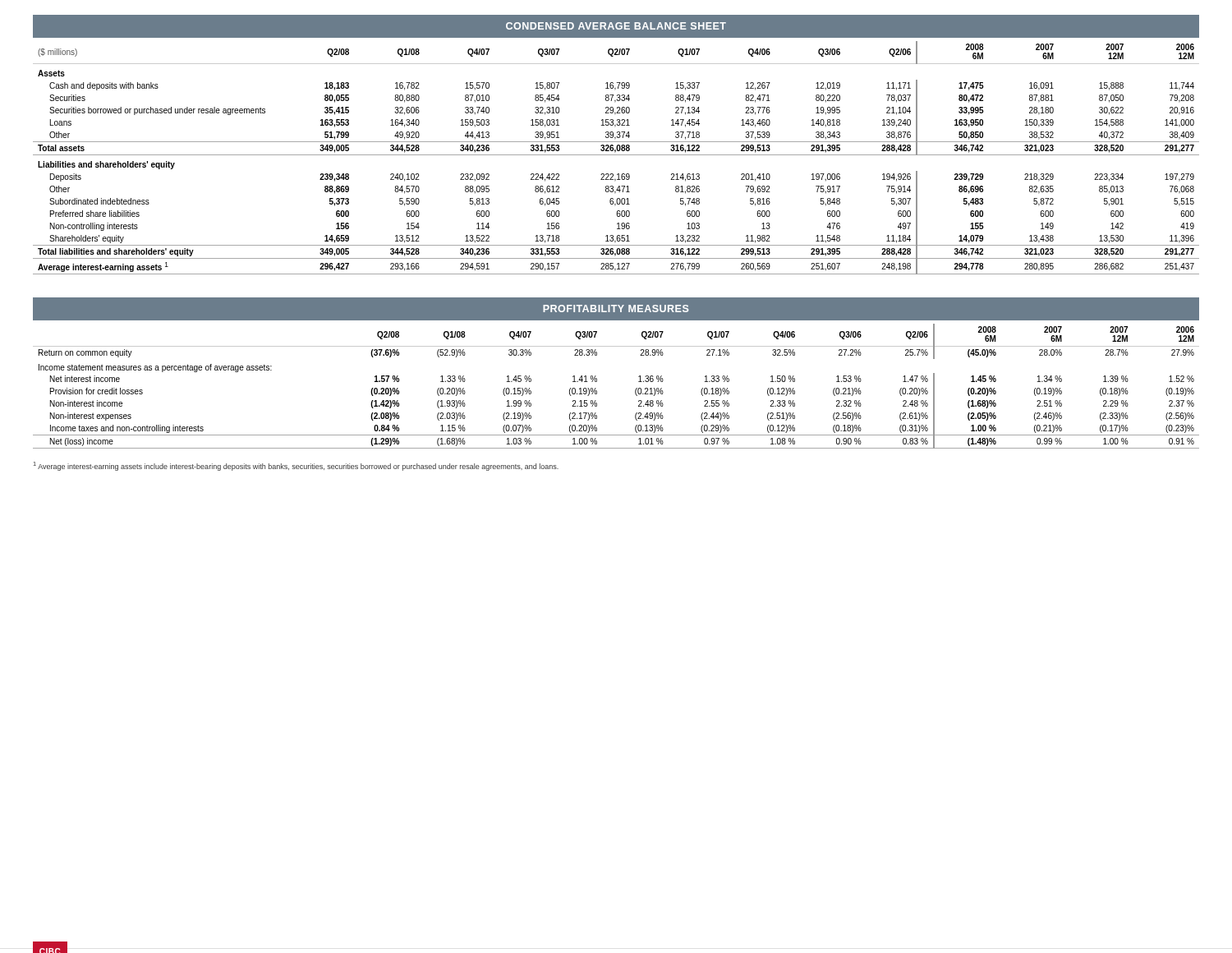
Task: Select the section header that says "PROFITABILITY MEASURES"
Action: point(616,309)
